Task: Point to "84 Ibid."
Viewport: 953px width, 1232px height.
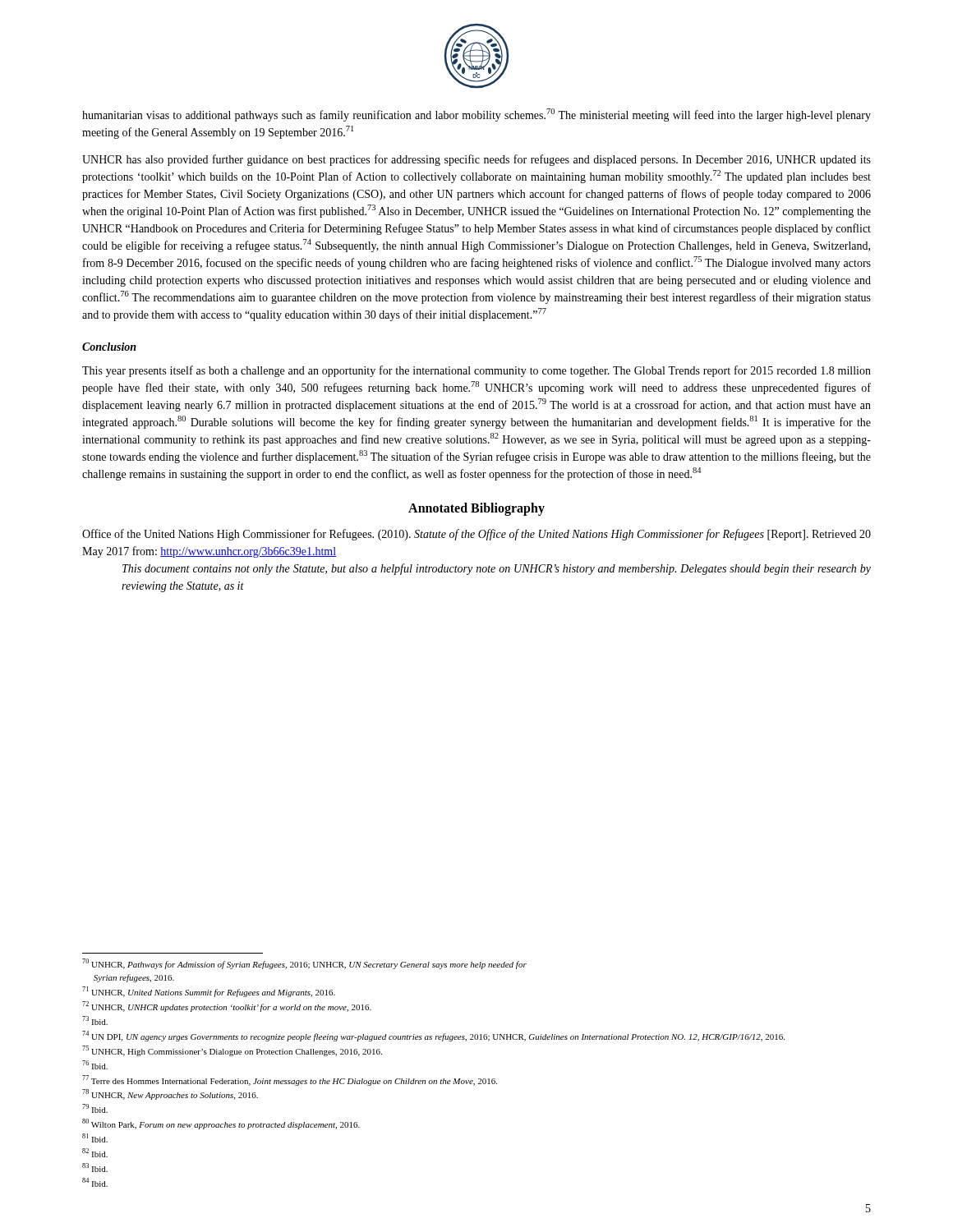Action: point(95,1183)
